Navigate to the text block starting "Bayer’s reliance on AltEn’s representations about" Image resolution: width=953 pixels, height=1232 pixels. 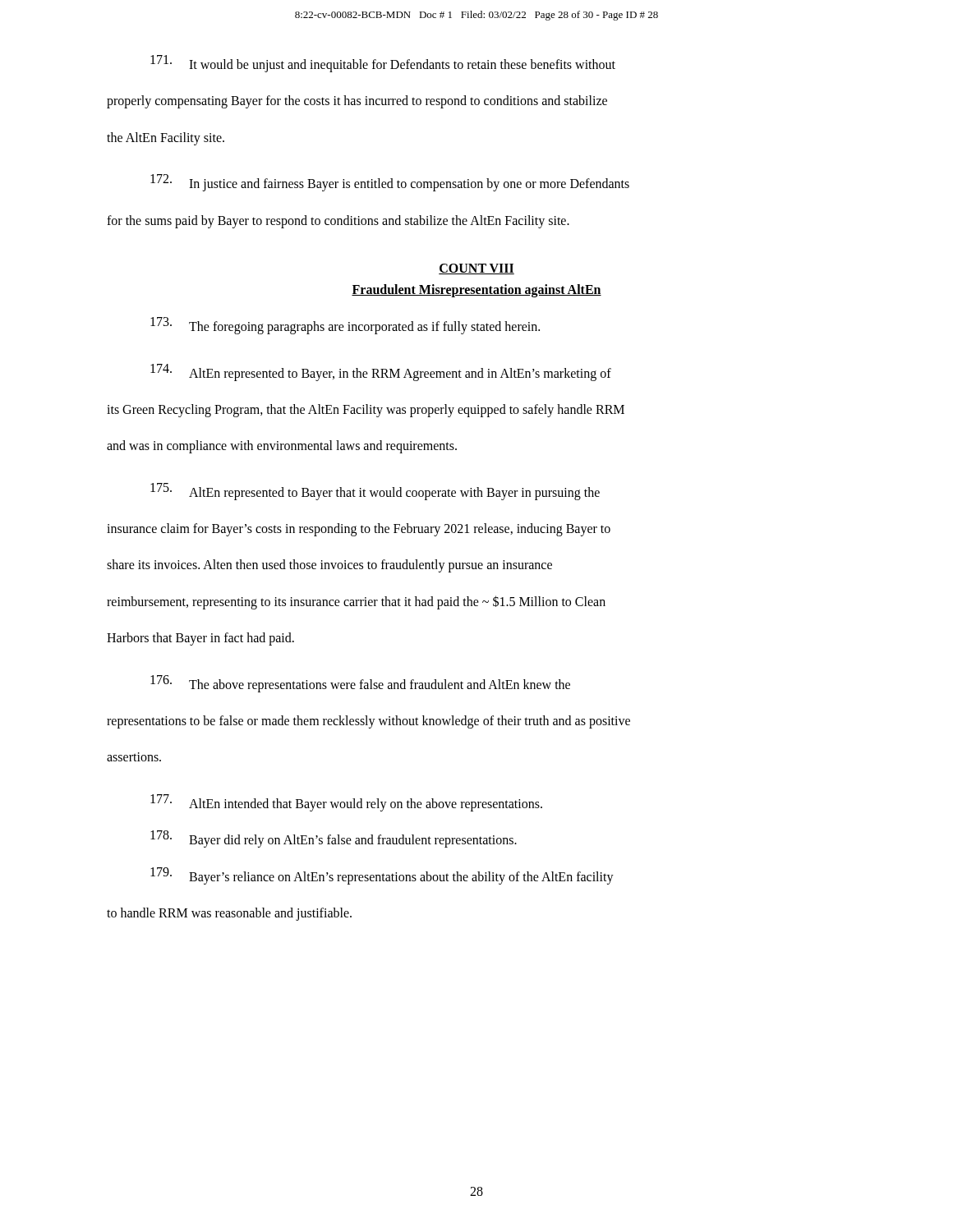pos(476,877)
